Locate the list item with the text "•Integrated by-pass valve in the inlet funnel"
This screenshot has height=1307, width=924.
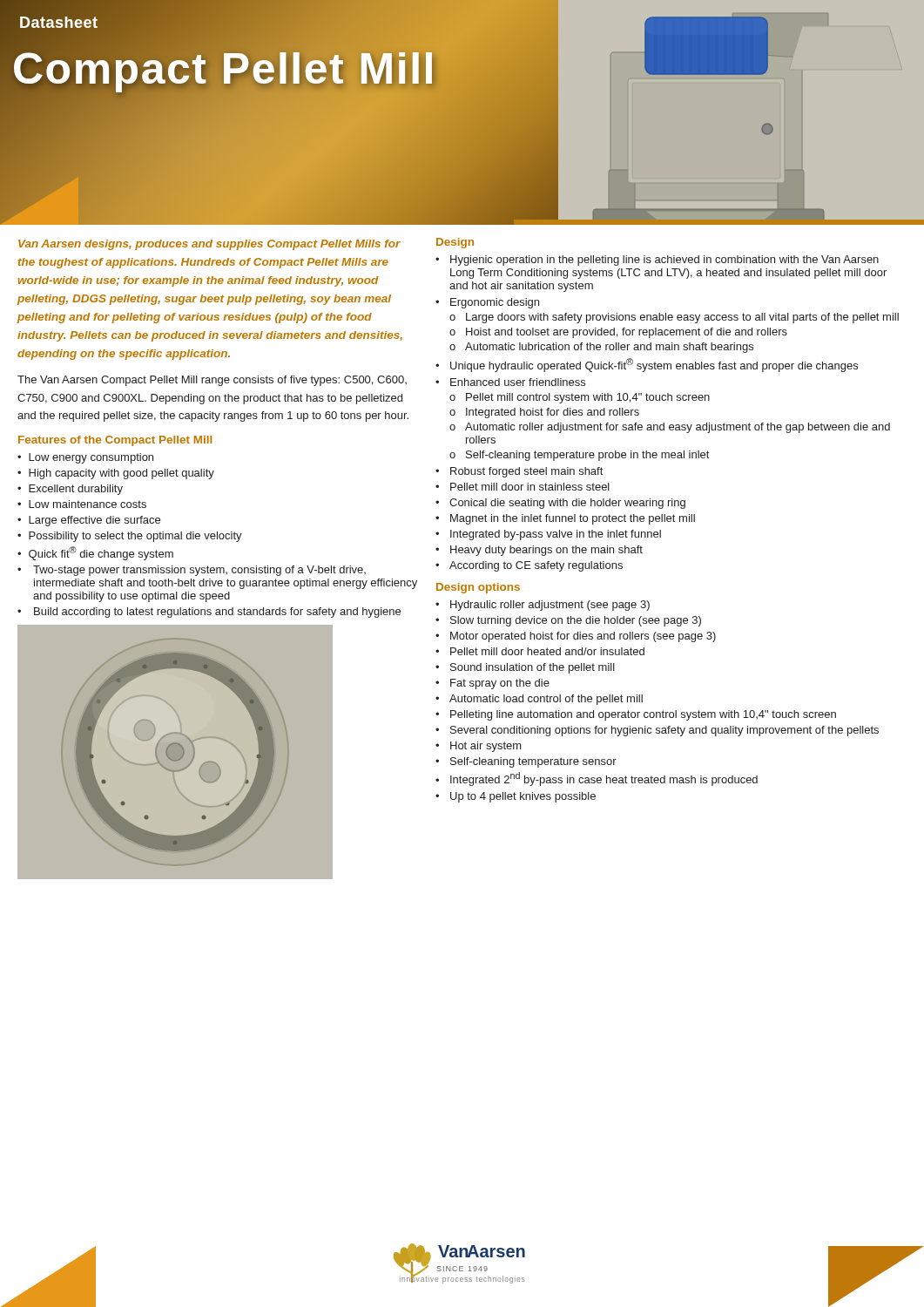pos(548,534)
